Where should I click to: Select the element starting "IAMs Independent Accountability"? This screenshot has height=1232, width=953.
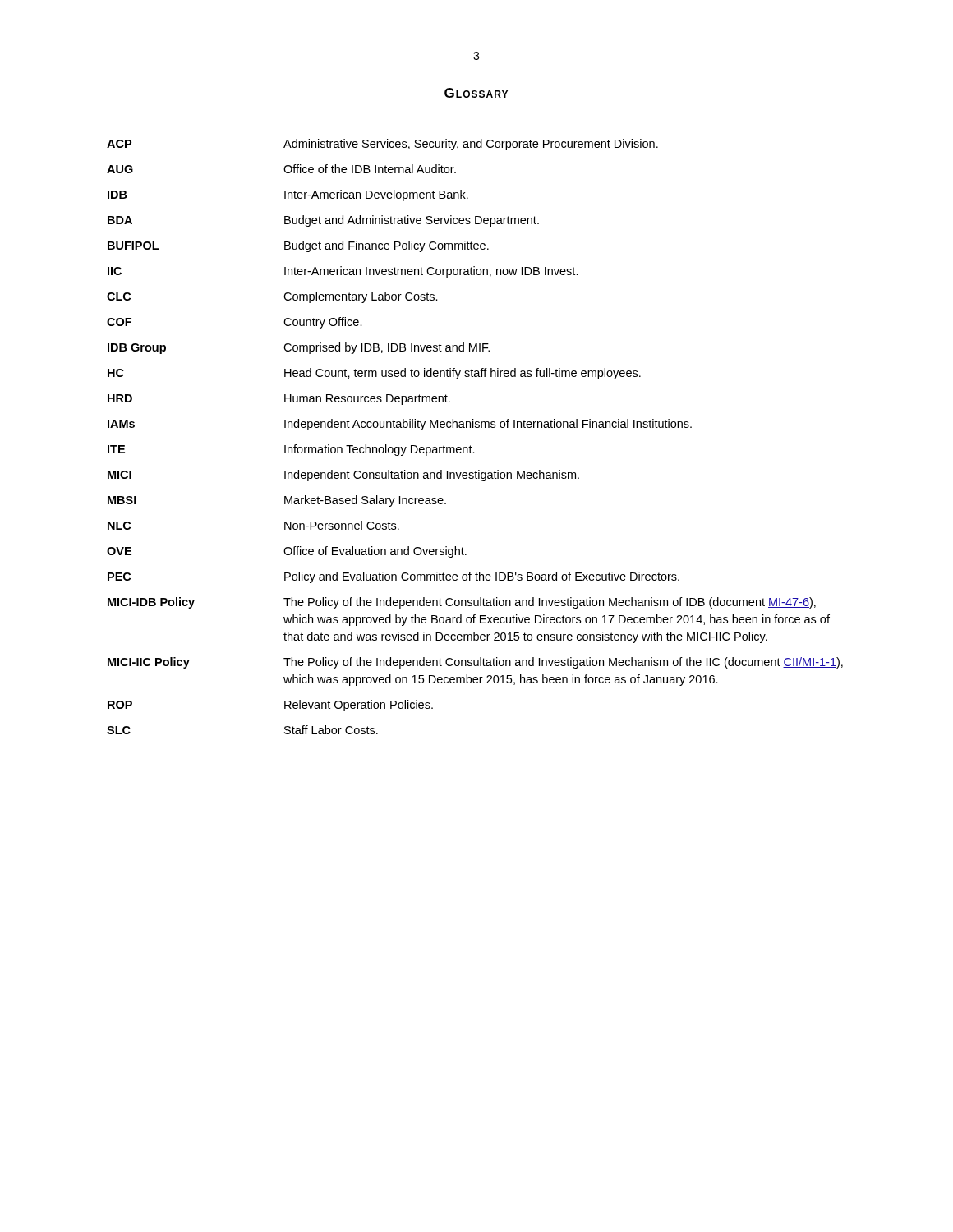tap(476, 424)
